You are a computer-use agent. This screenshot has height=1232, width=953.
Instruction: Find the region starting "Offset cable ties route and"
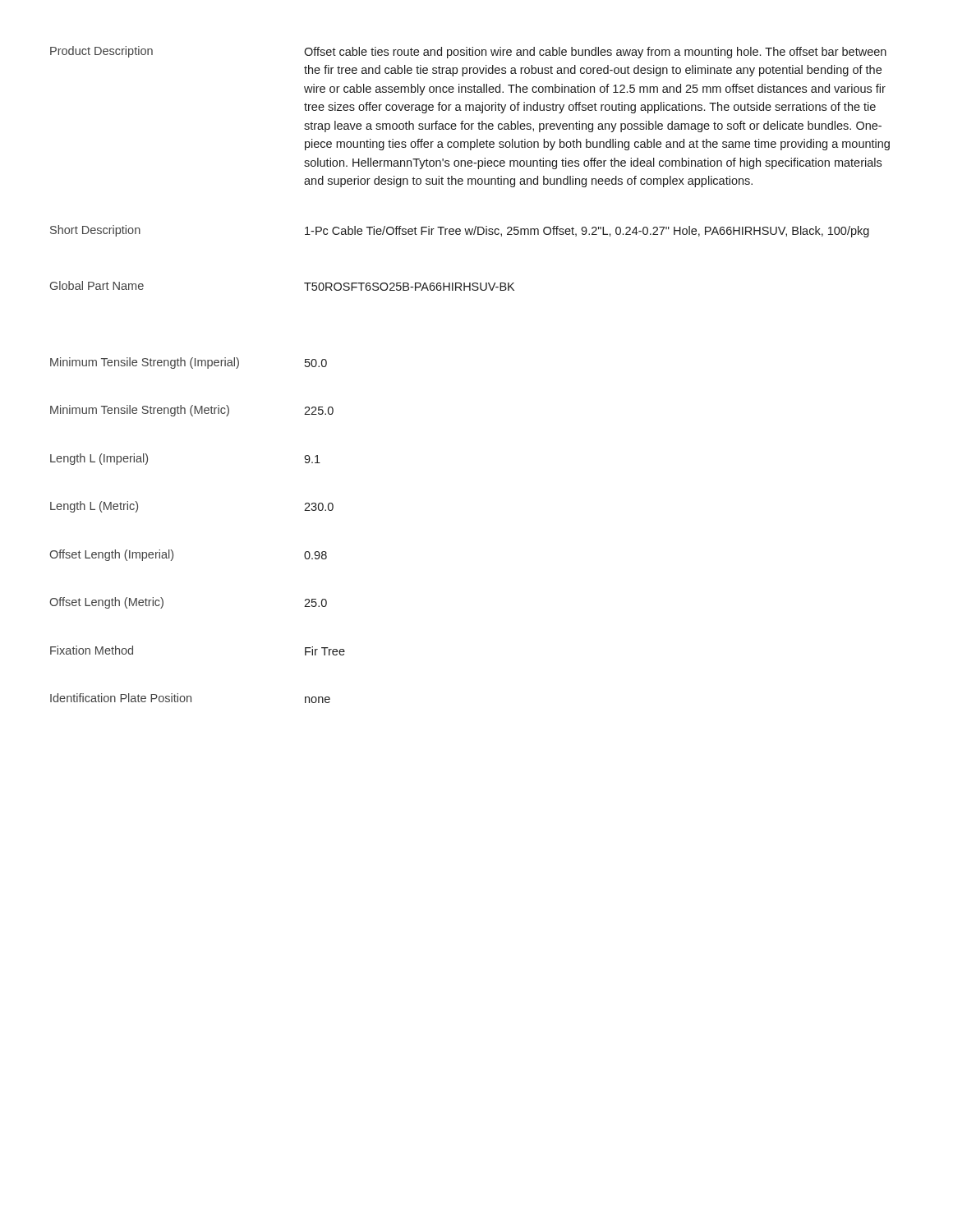(x=597, y=116)
